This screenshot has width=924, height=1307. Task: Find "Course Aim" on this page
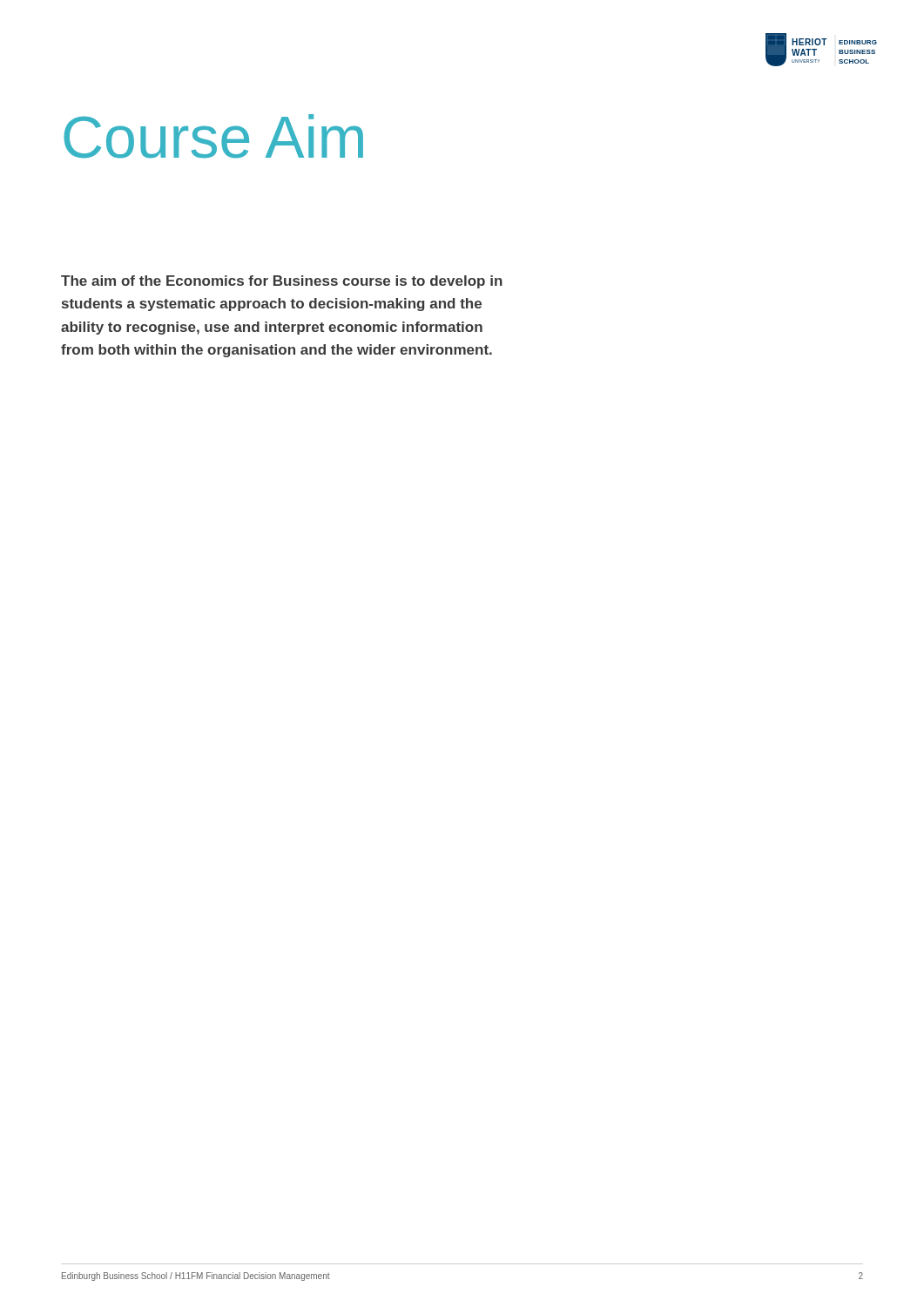(x=214, y=137)
